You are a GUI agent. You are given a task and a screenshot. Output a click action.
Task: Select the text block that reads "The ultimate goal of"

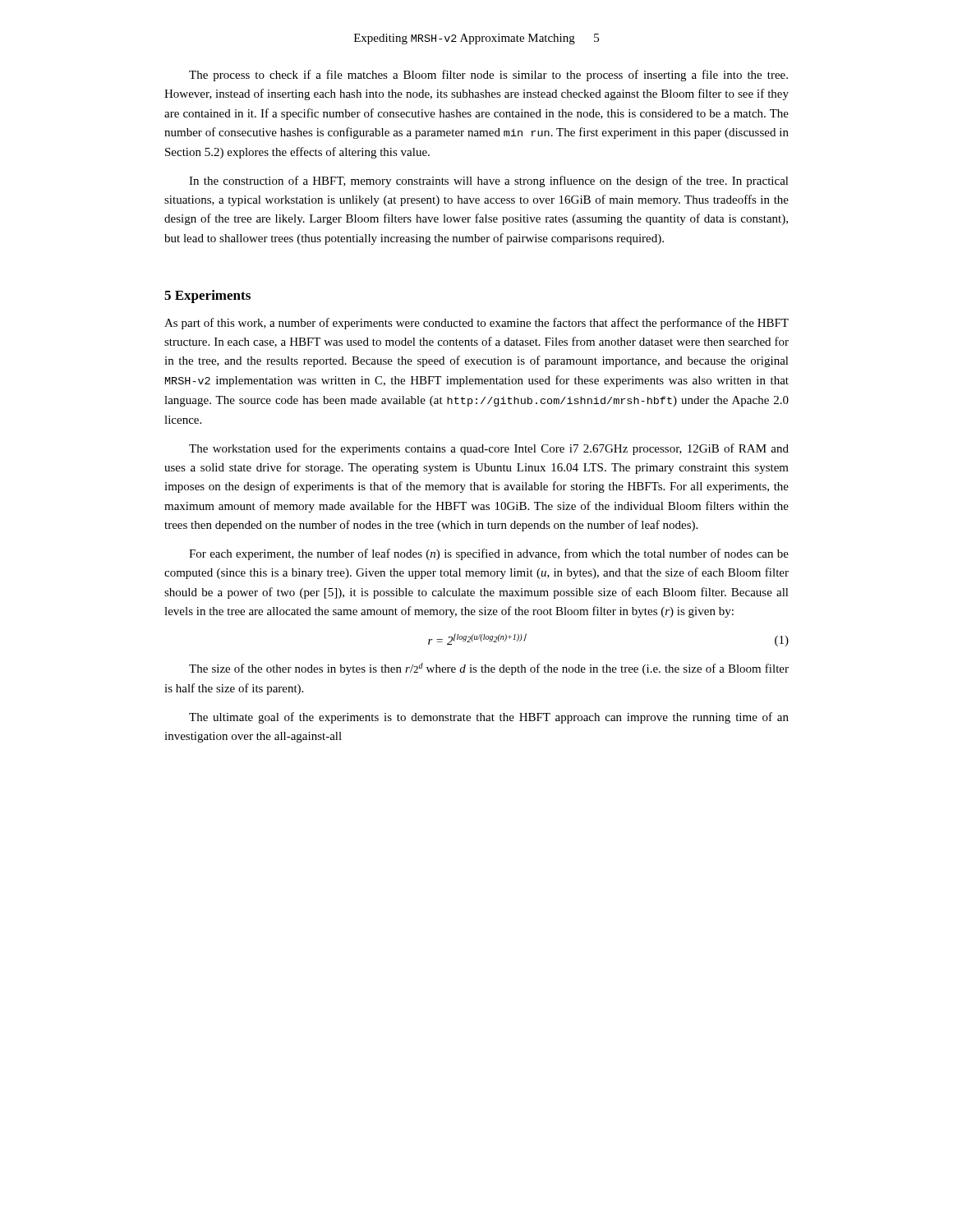(476, 727)
